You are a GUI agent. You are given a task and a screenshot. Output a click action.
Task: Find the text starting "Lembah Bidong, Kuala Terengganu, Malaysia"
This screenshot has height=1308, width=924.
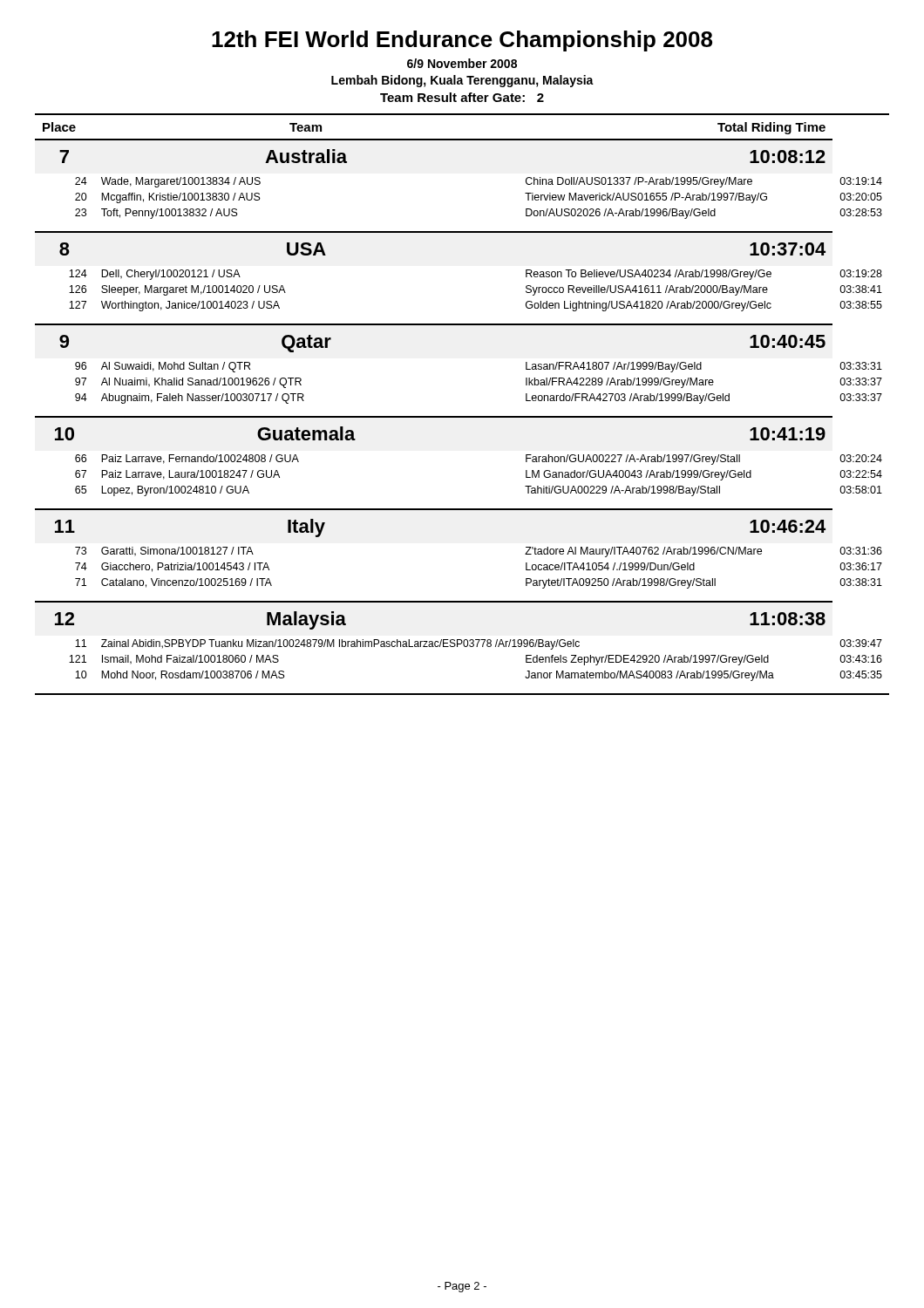point(462,80)
